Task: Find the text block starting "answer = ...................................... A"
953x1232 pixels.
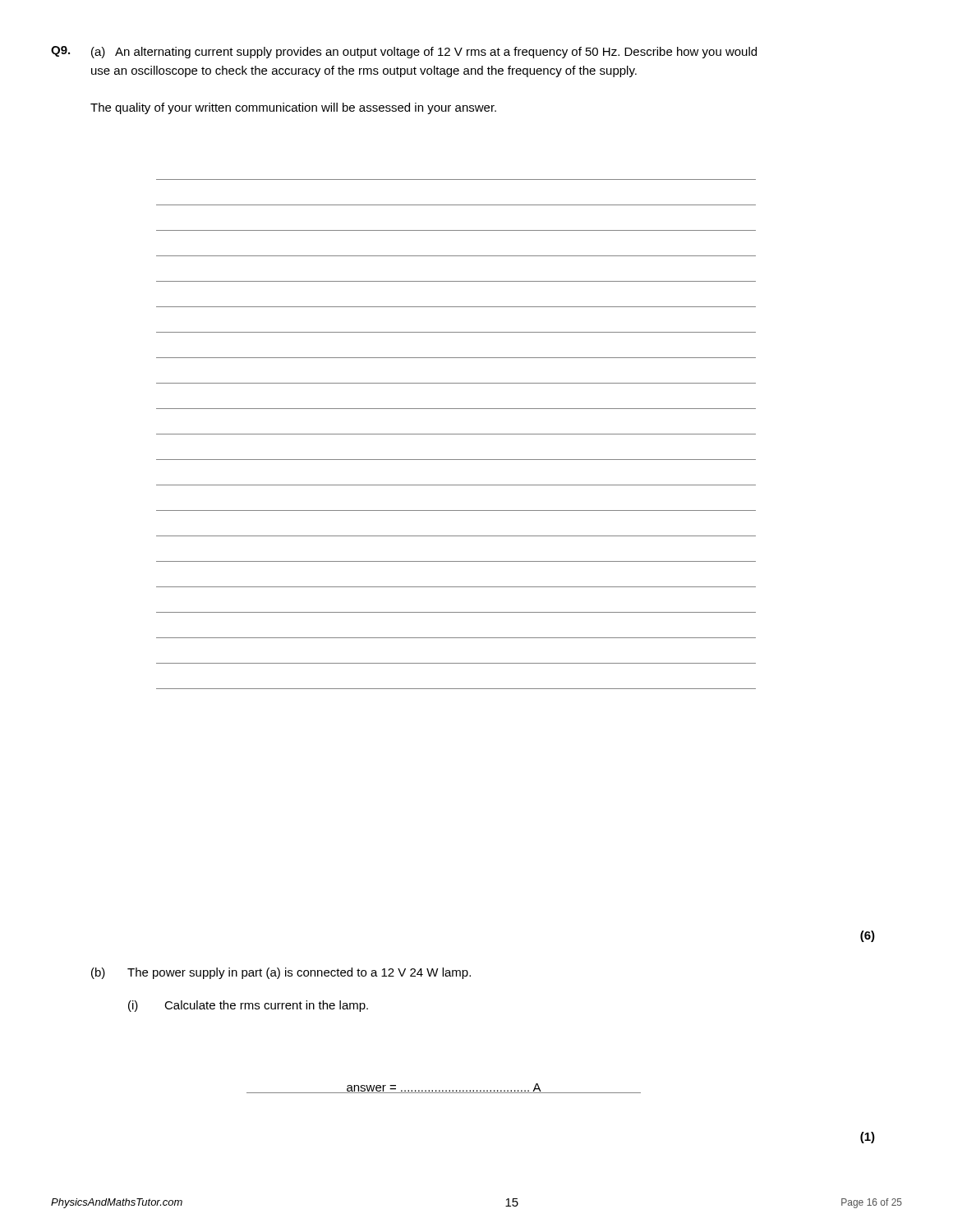Action: 444,1087
